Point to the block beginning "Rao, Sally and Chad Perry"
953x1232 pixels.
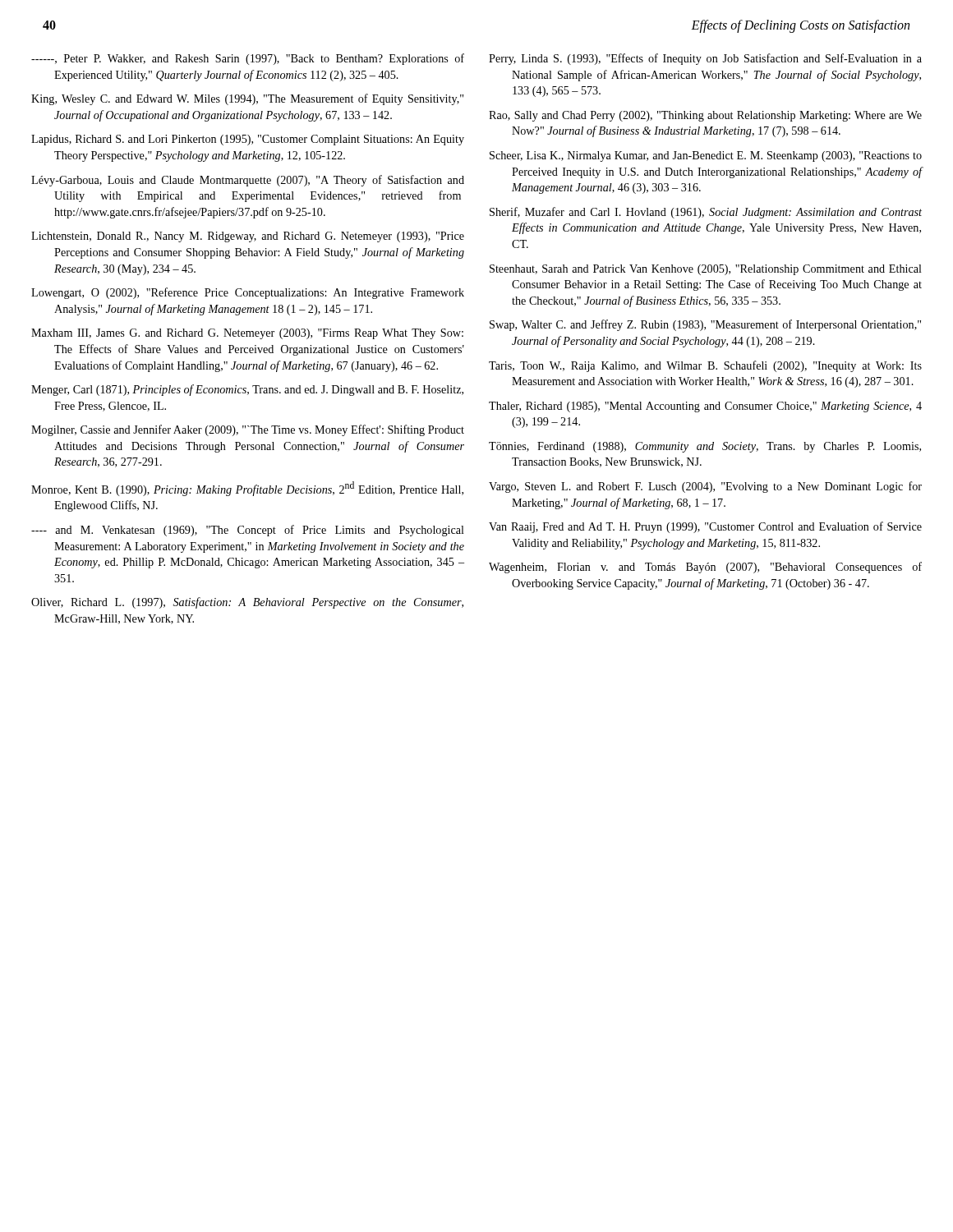click(705, 123)
